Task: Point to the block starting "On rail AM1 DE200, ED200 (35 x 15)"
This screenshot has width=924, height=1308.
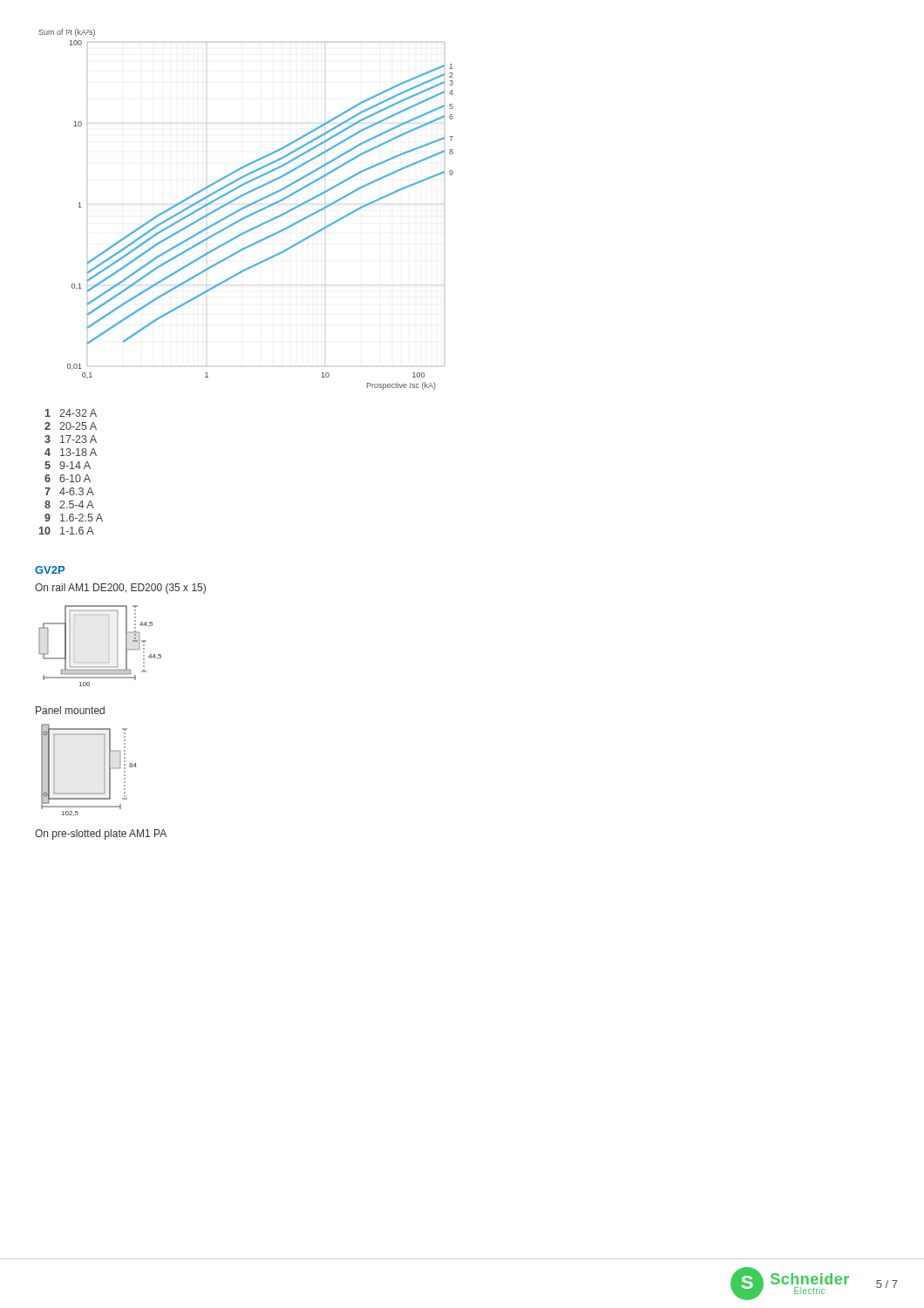Action: tap(121, 588)
